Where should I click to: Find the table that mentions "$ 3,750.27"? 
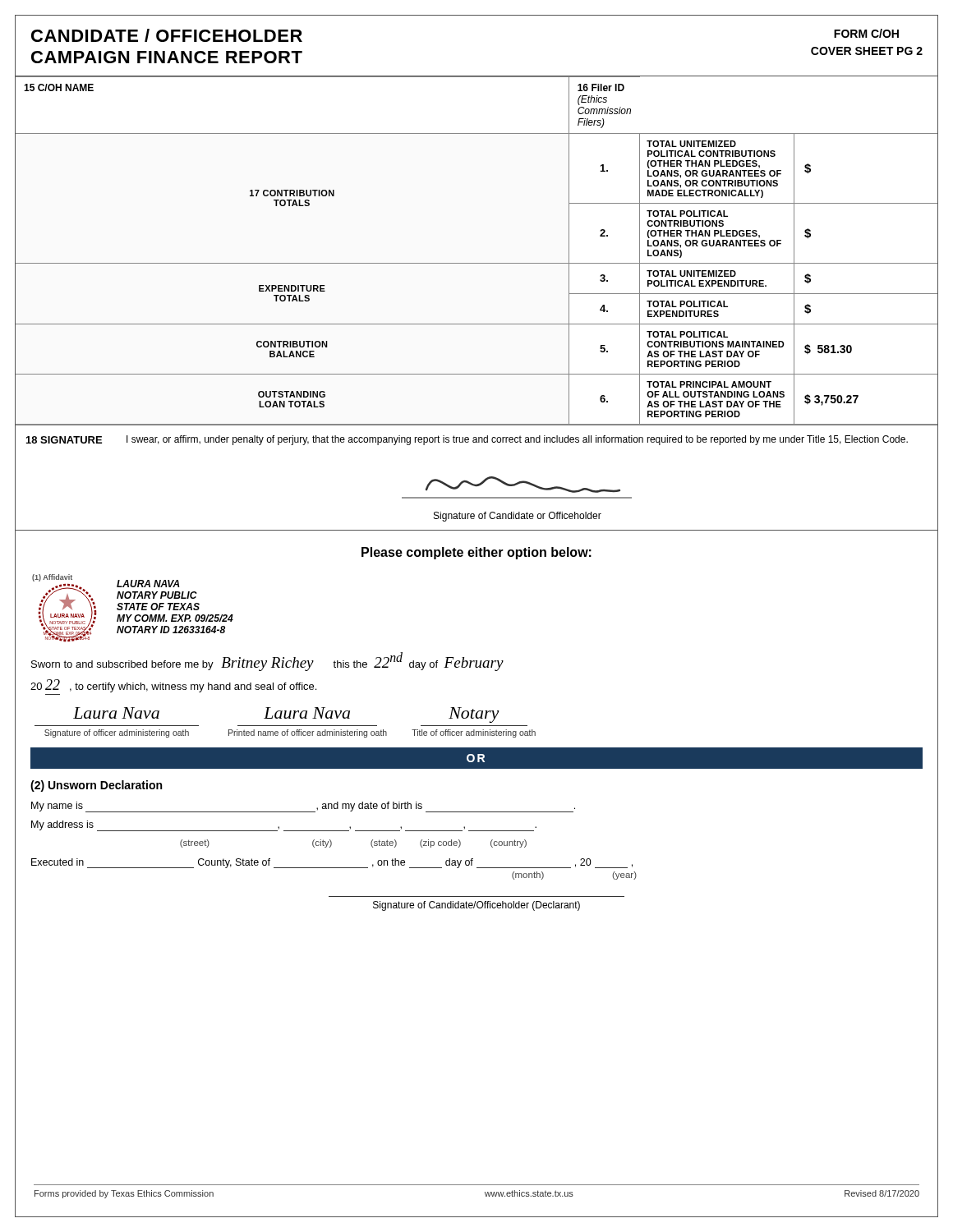pyautogui.click(x=476, y=251)
